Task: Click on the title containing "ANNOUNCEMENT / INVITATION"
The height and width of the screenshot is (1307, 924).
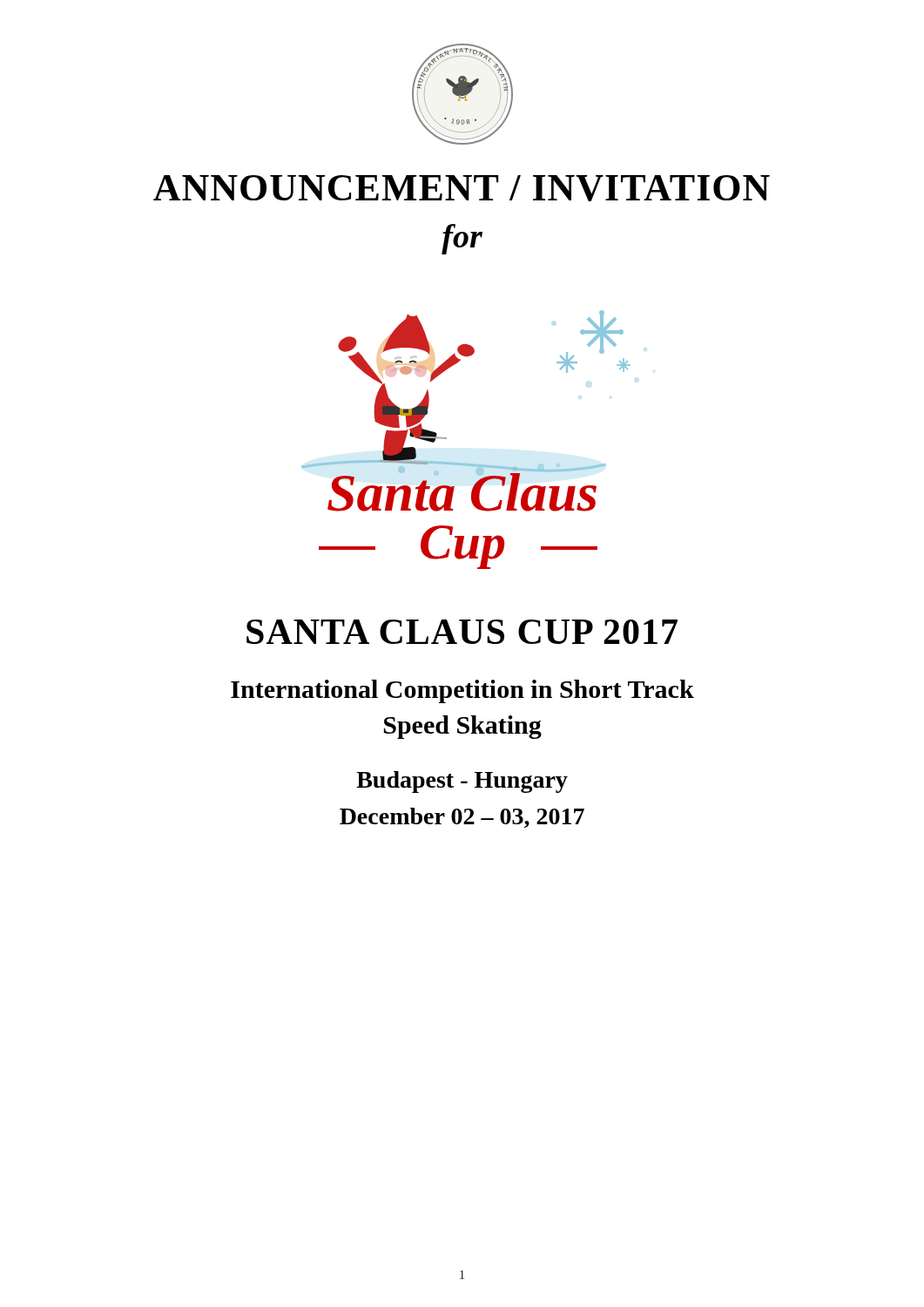Action: click(x=462, y=188)
